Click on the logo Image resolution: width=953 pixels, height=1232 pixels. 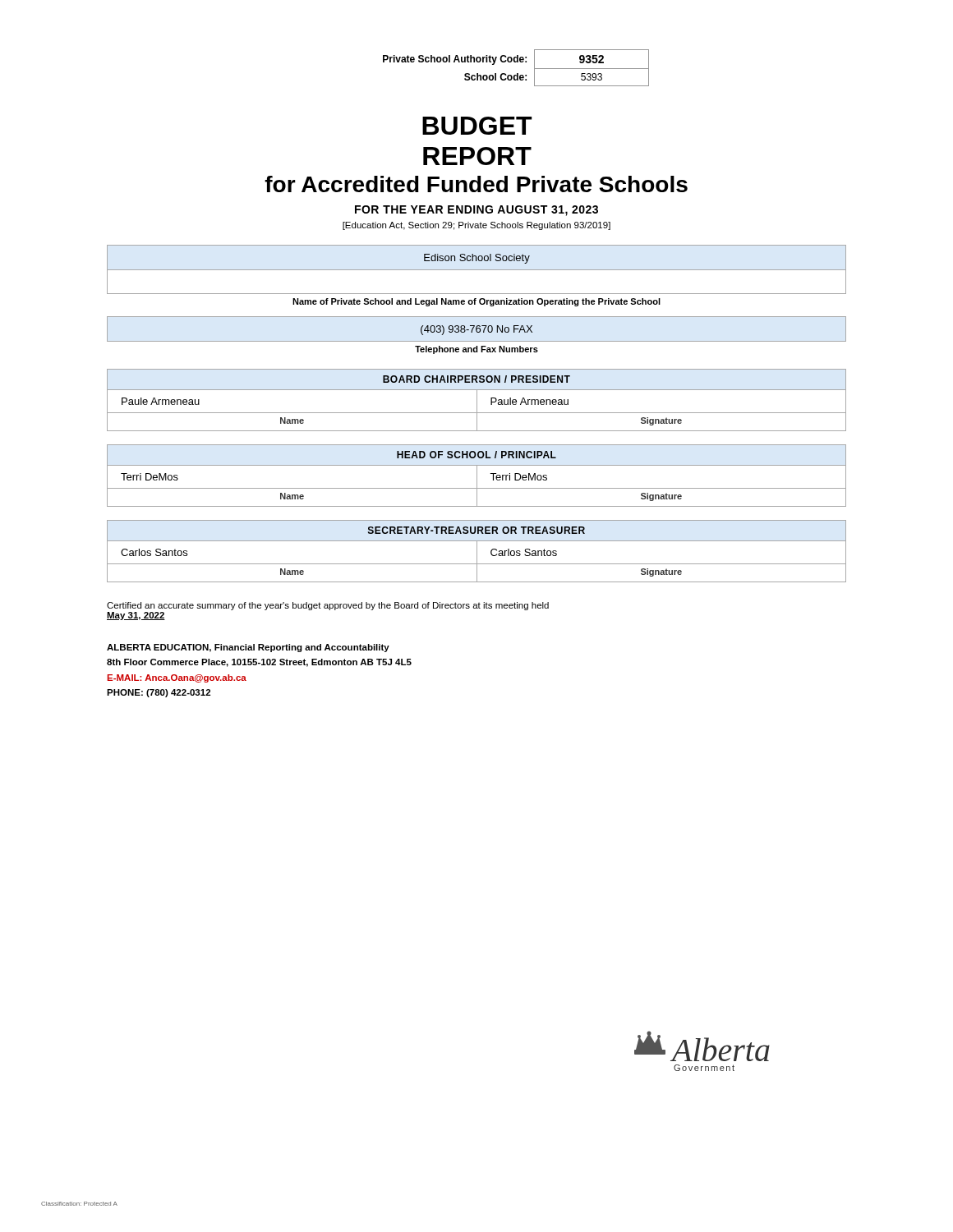pyautogui.click(x=739, y=1045)
